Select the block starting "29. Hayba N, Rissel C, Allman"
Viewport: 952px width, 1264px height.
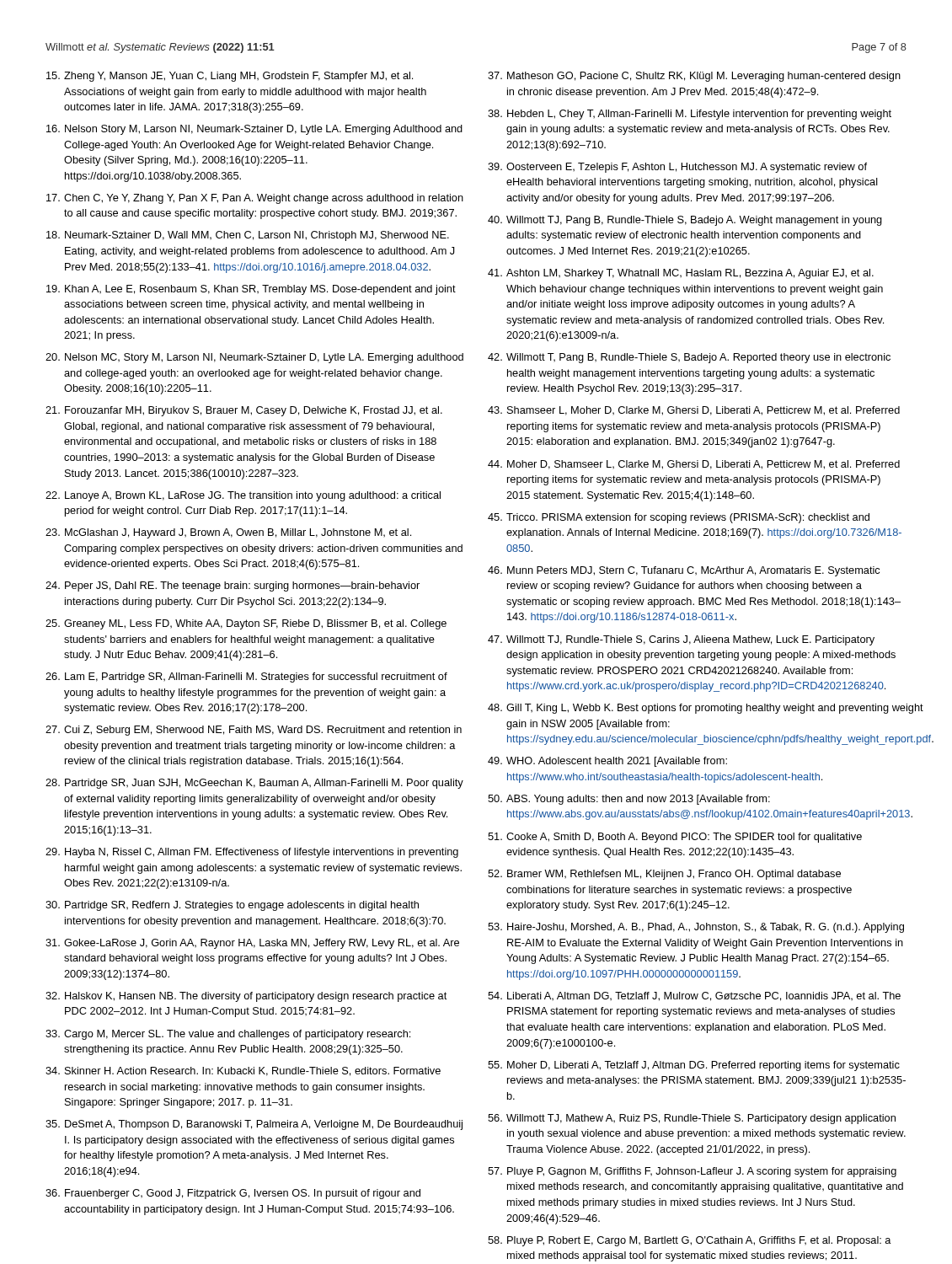[x=255, y=868]
